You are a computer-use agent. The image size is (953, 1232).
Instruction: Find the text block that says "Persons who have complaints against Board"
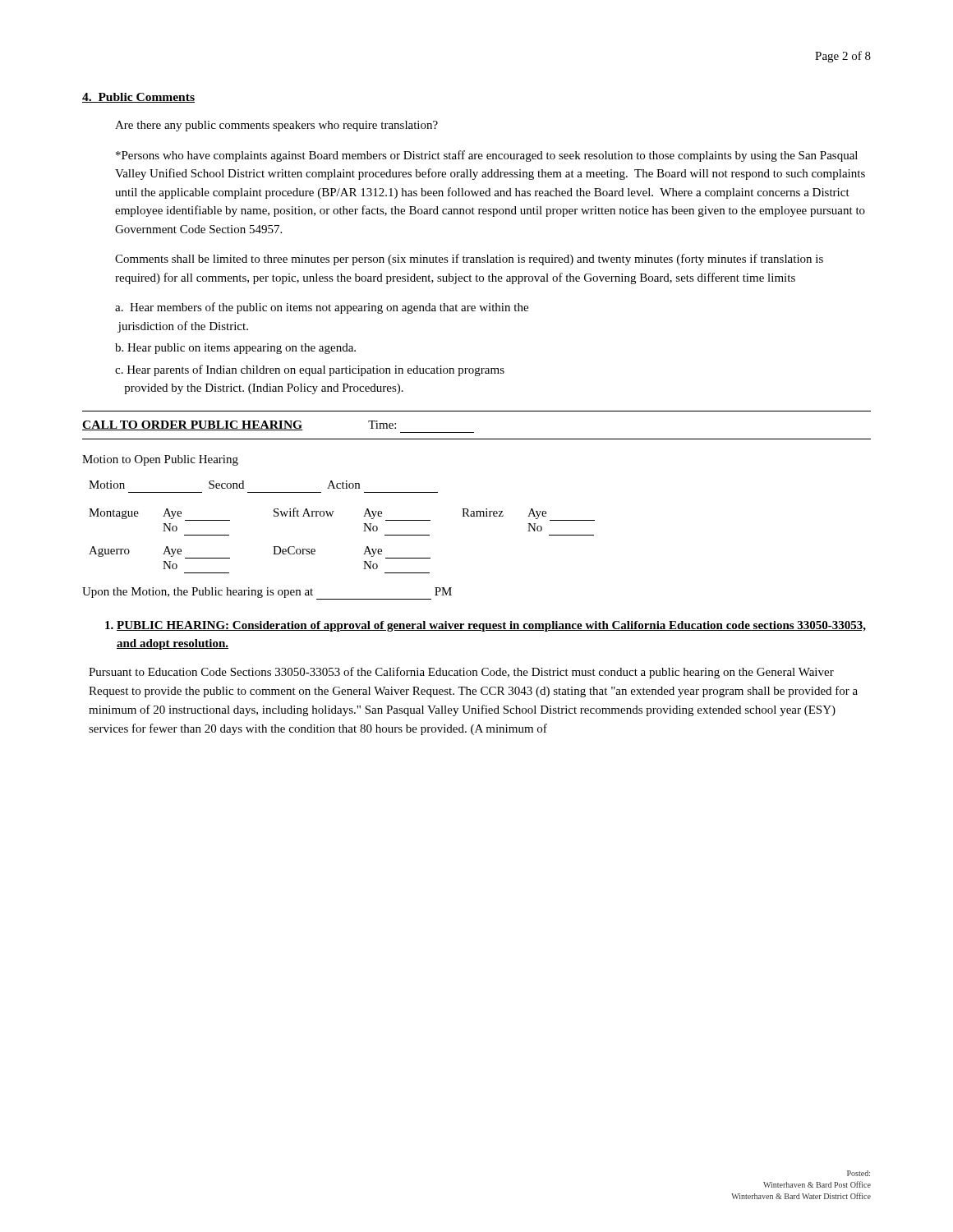point(490,192)
